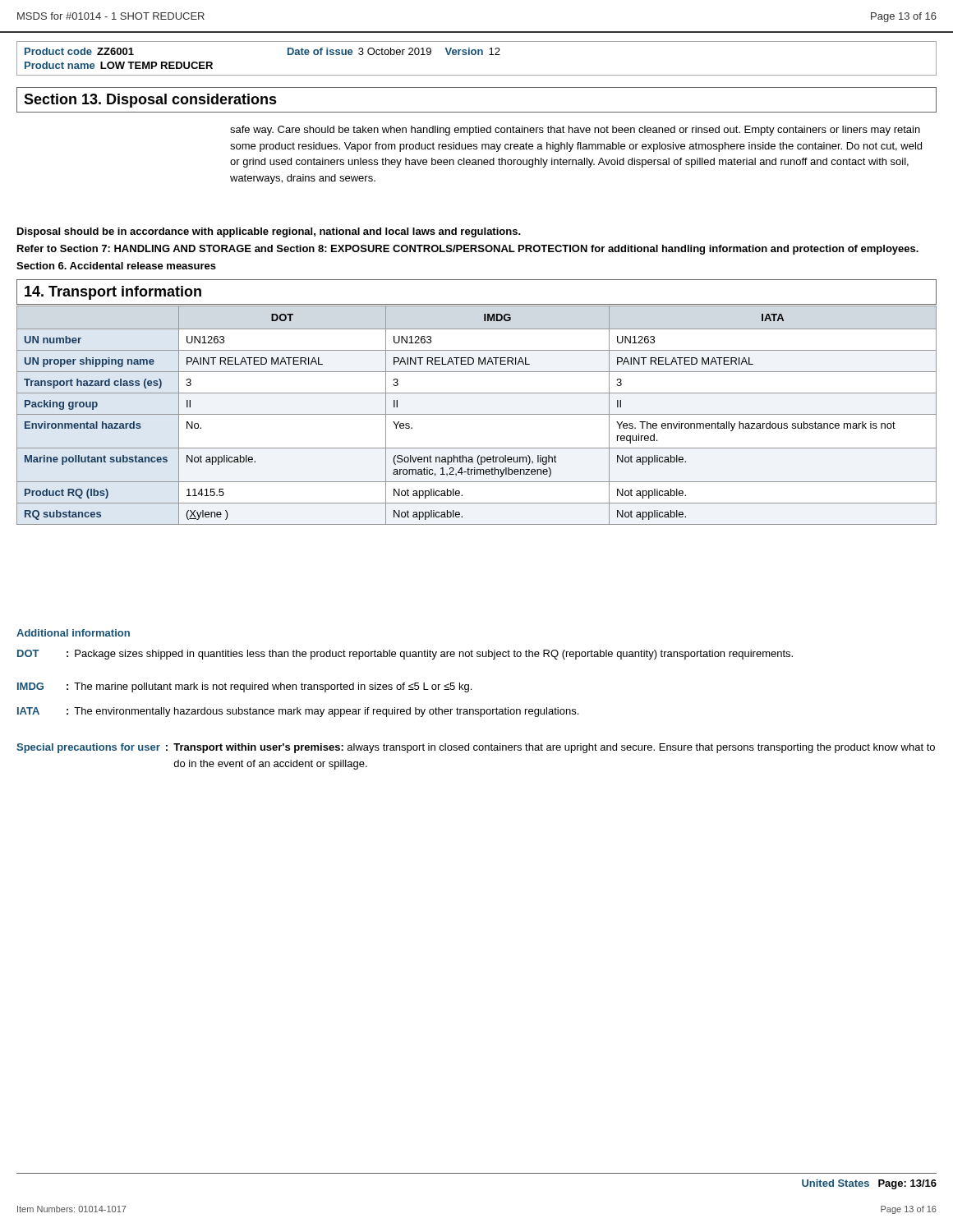Navigate to the text block starting "Disposal should be in accordance with applicable"
Image resolution: width=953 pixels, height=1232 pixels.
[468, 248]
